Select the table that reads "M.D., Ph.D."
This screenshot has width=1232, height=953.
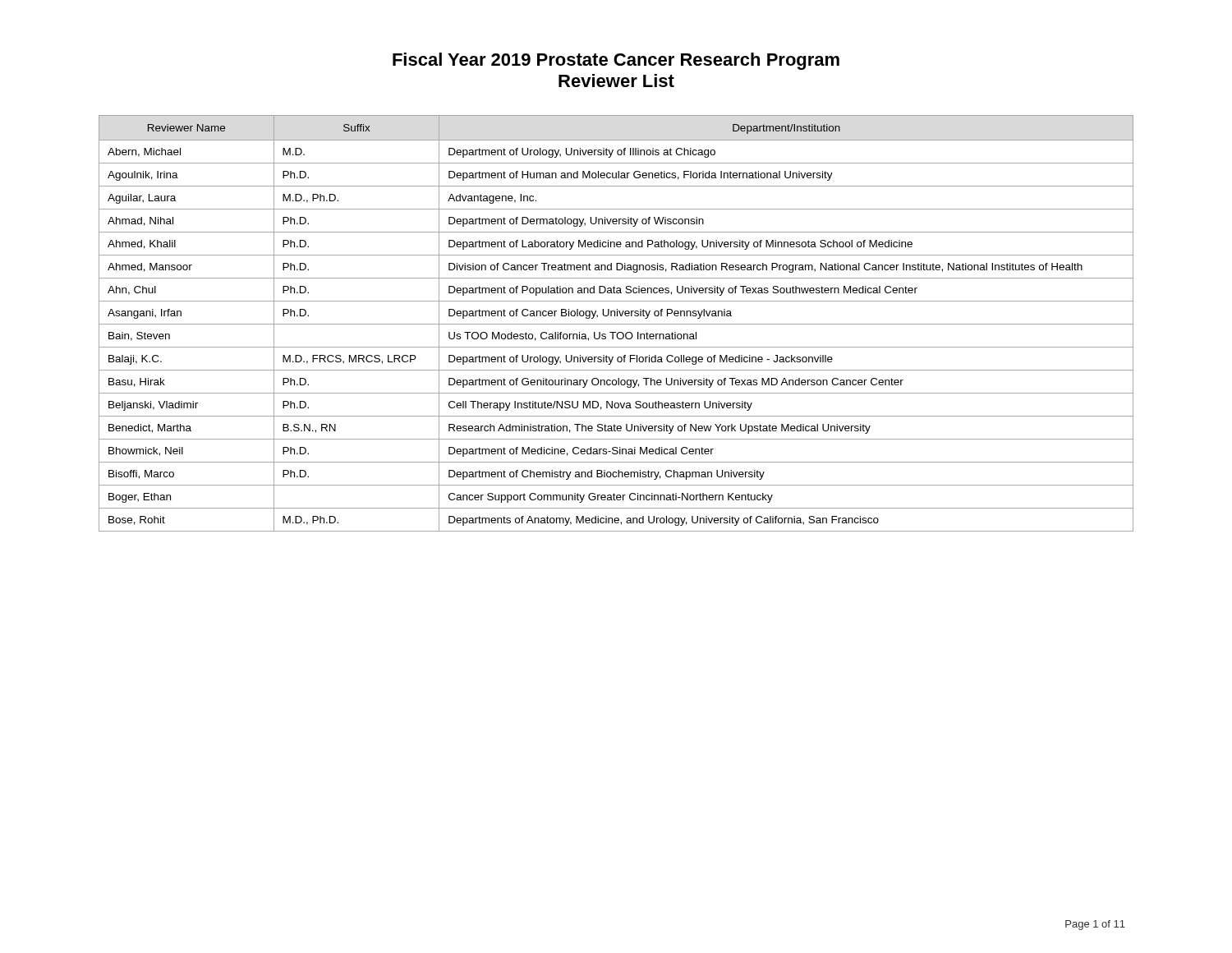pyautogui.click(x=616, y=323)
